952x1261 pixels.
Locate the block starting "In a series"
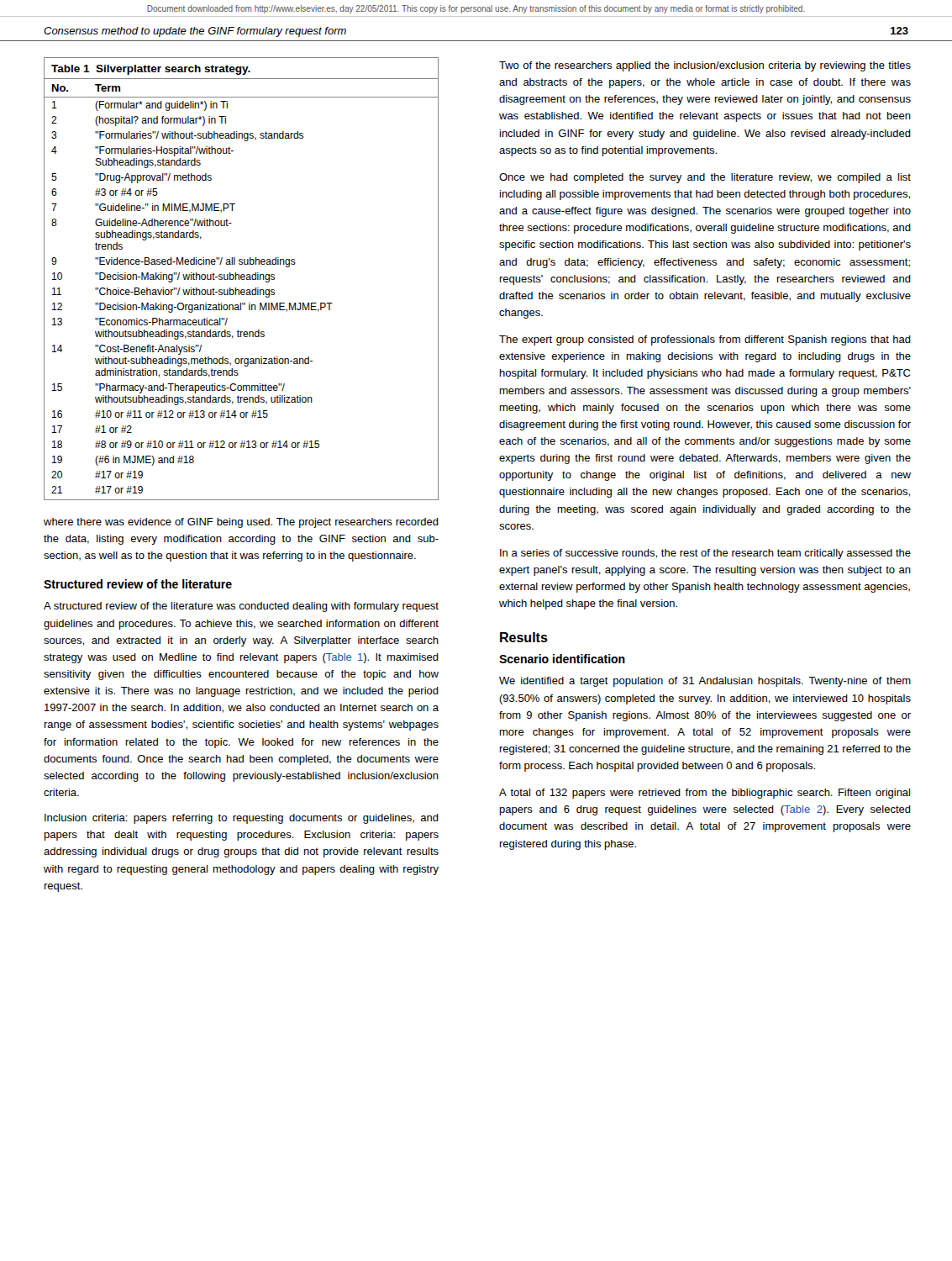click(x=705, y=578)
